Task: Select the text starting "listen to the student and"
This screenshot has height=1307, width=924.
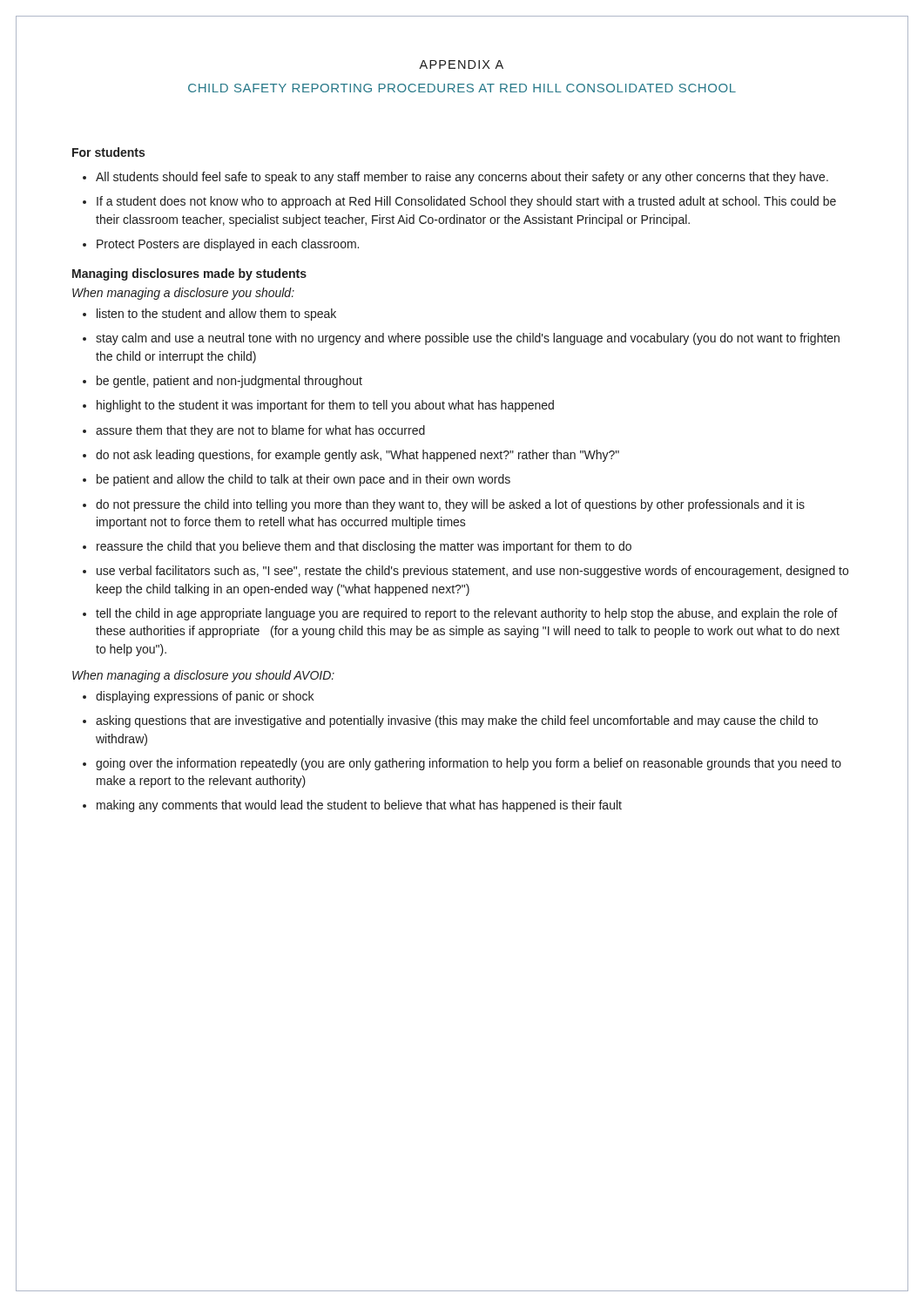Action: (x=209, y=315)
